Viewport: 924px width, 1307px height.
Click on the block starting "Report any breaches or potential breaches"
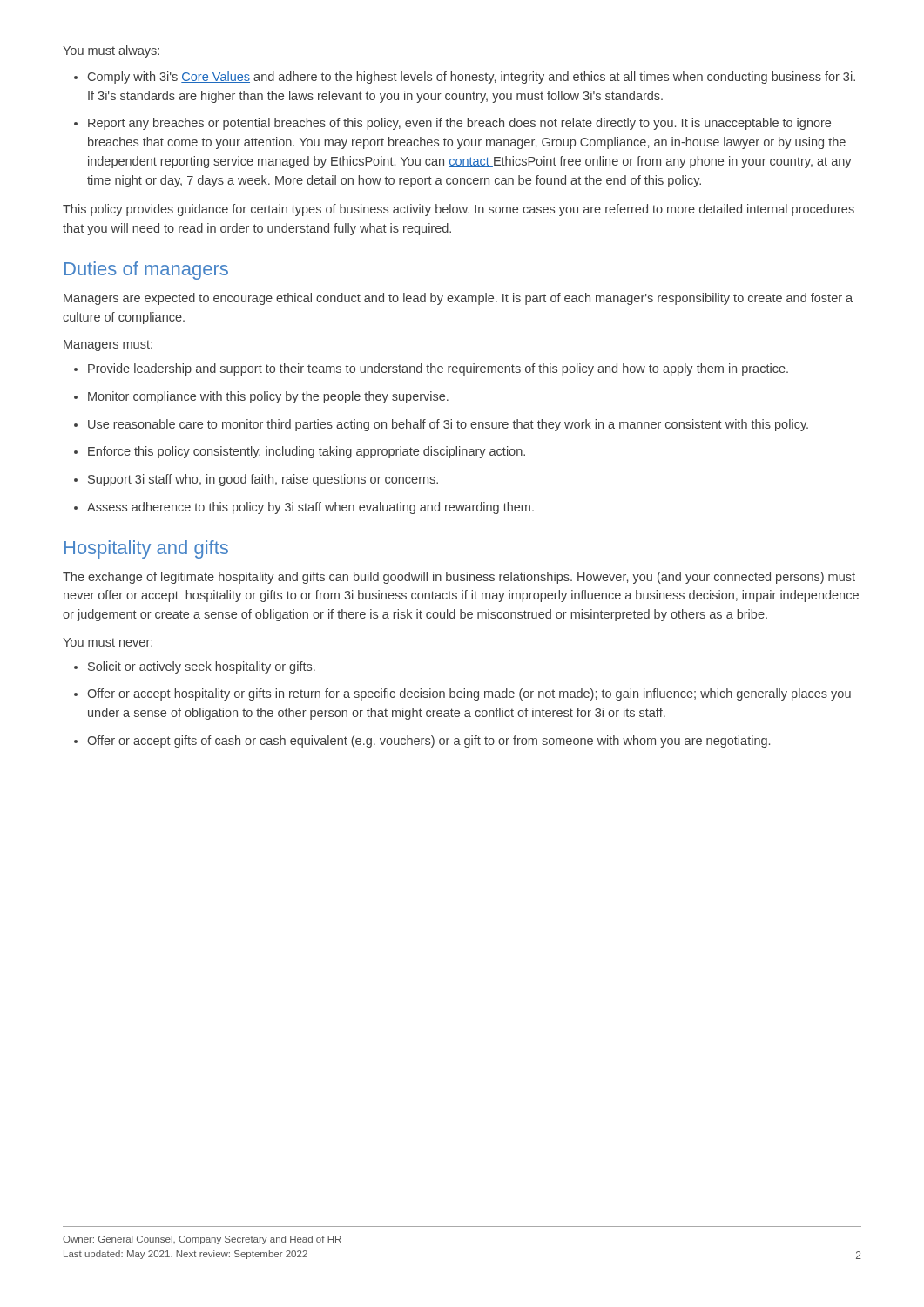pos(469,151)
